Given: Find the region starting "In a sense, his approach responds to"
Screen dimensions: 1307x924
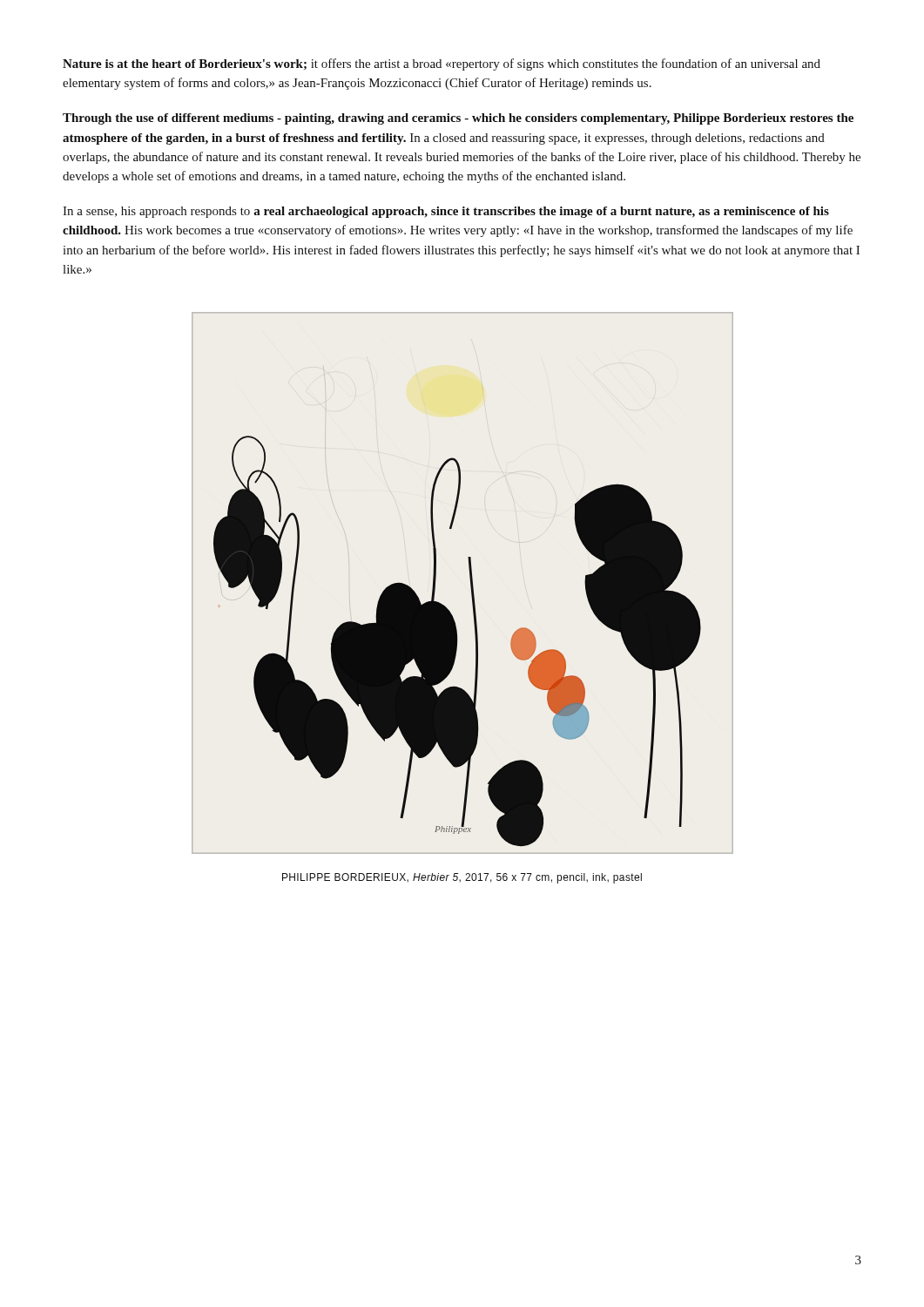Looking at the screenshot, I should pos(461,240).
